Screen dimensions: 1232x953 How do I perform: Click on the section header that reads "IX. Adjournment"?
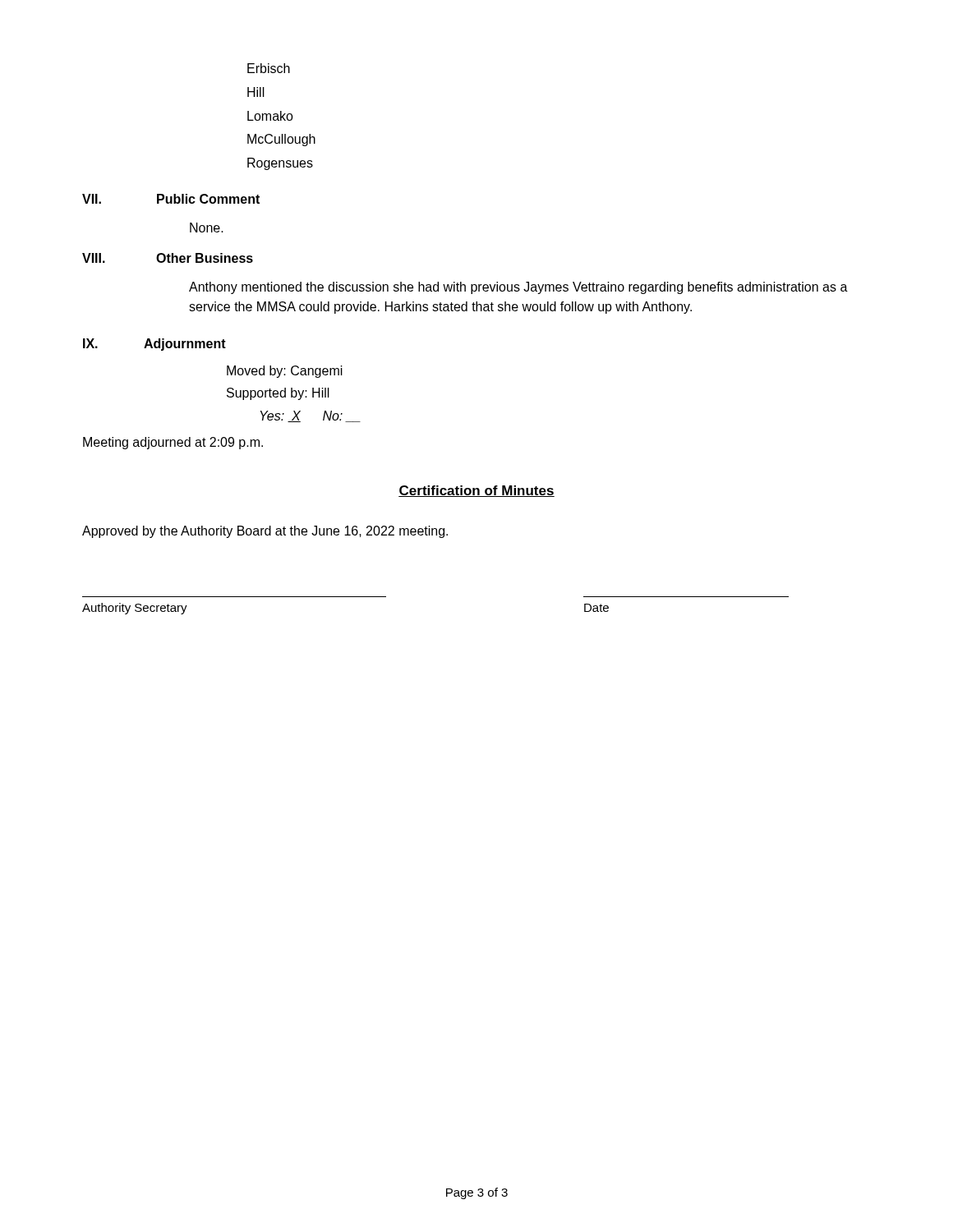click(154, 345)
